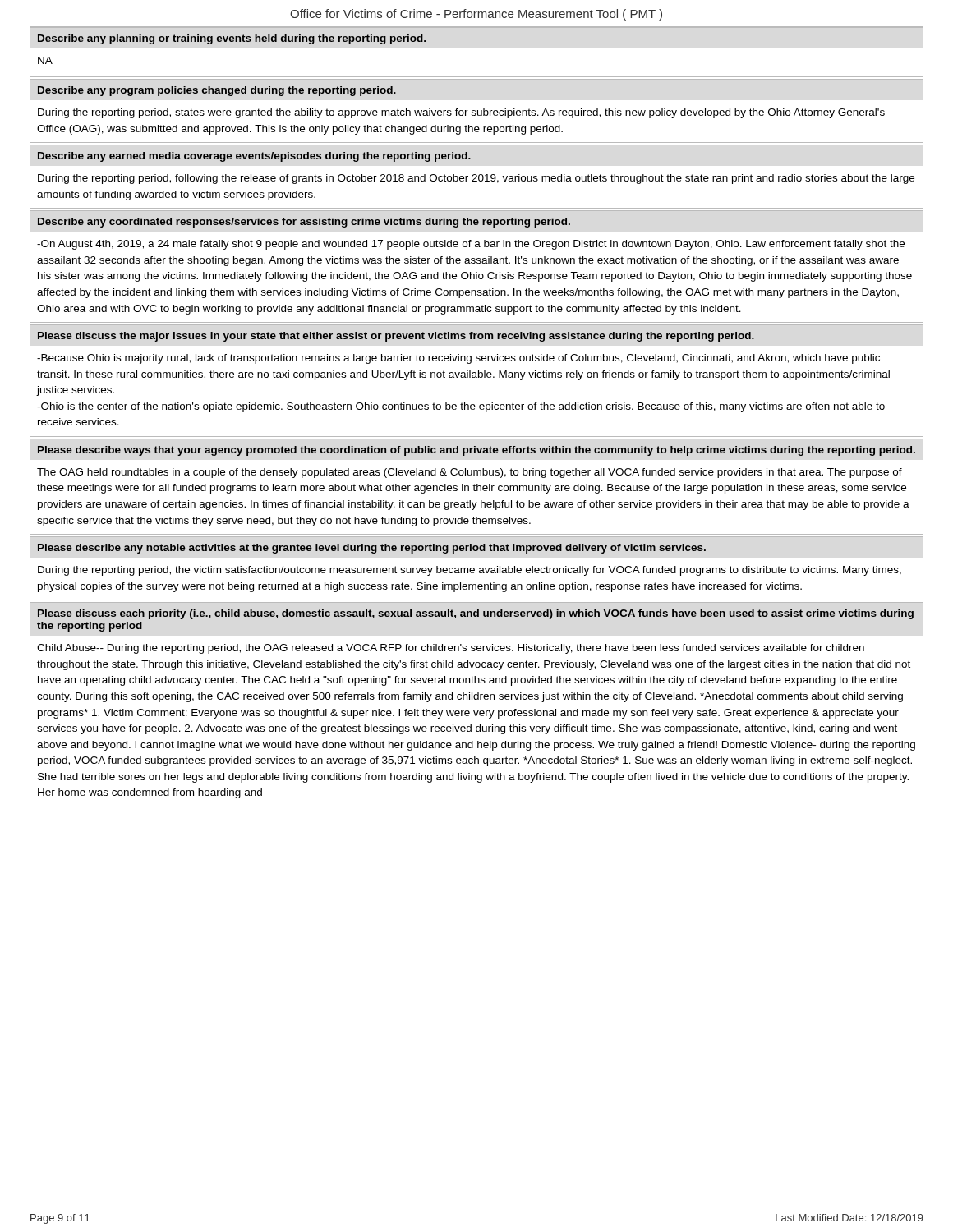Select the region starting "Because Ohio is majority rural, lack"

458,359
